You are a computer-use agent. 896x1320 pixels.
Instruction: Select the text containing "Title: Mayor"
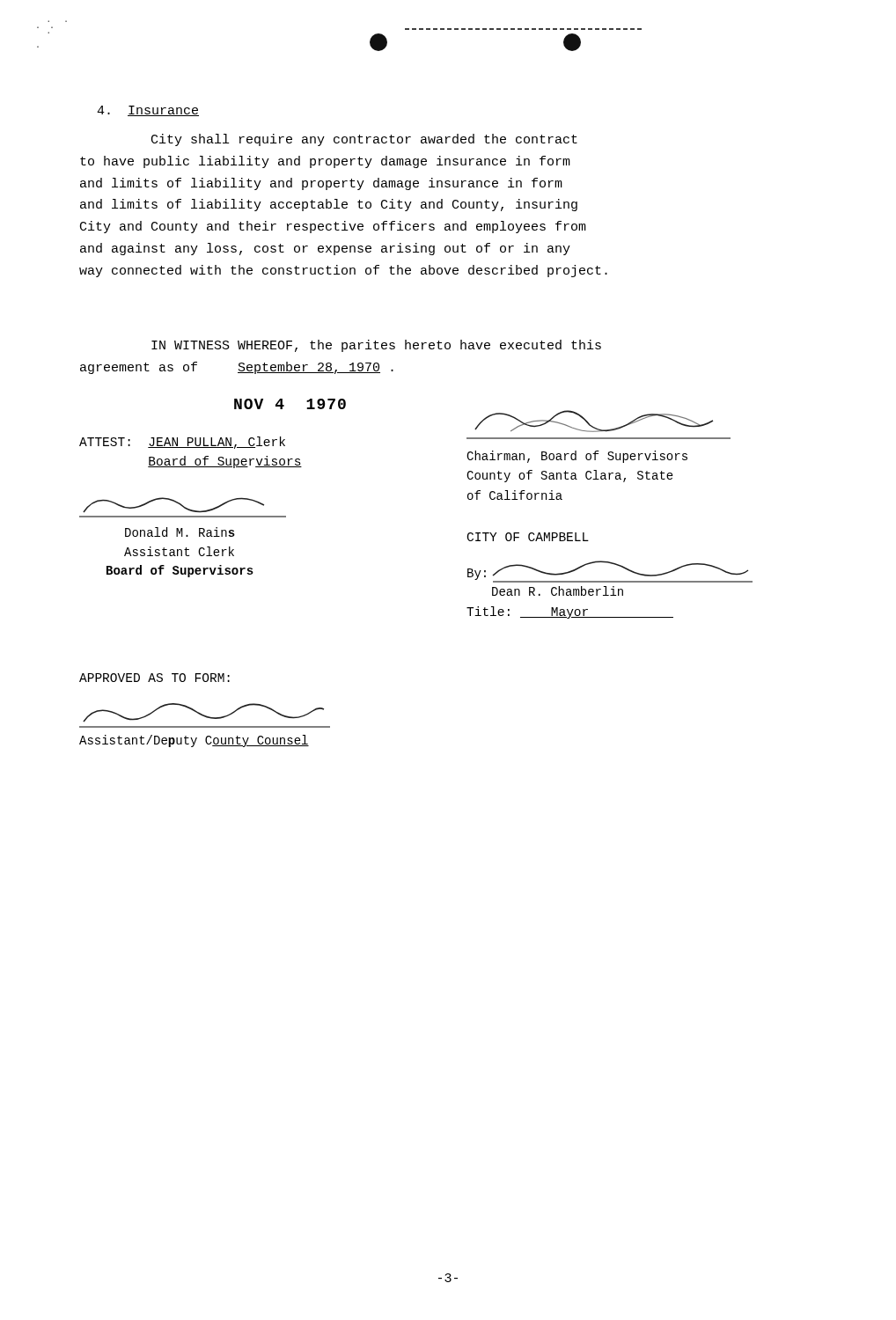570,612
